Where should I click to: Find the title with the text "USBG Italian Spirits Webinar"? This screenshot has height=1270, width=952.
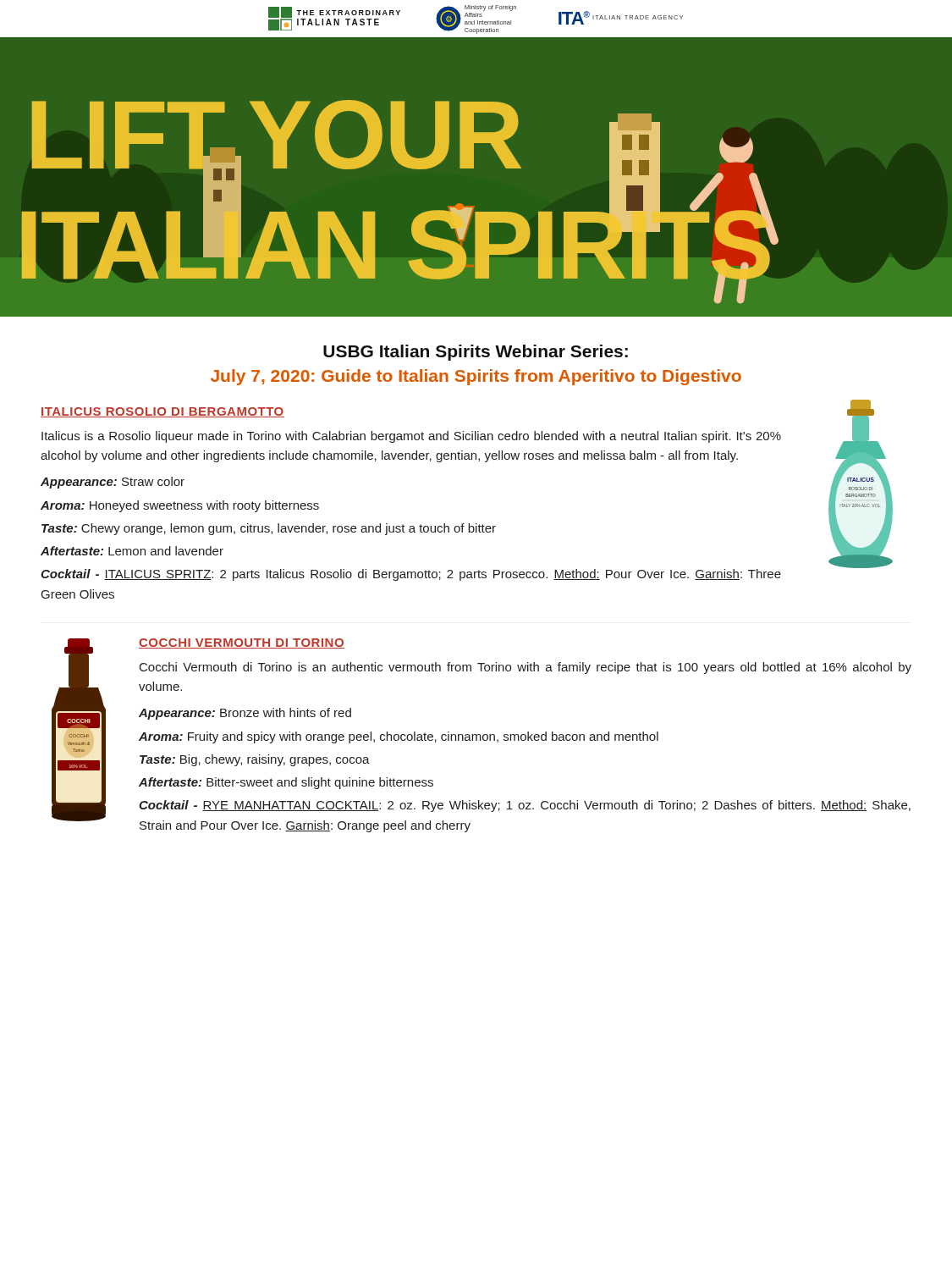[476, 364]
